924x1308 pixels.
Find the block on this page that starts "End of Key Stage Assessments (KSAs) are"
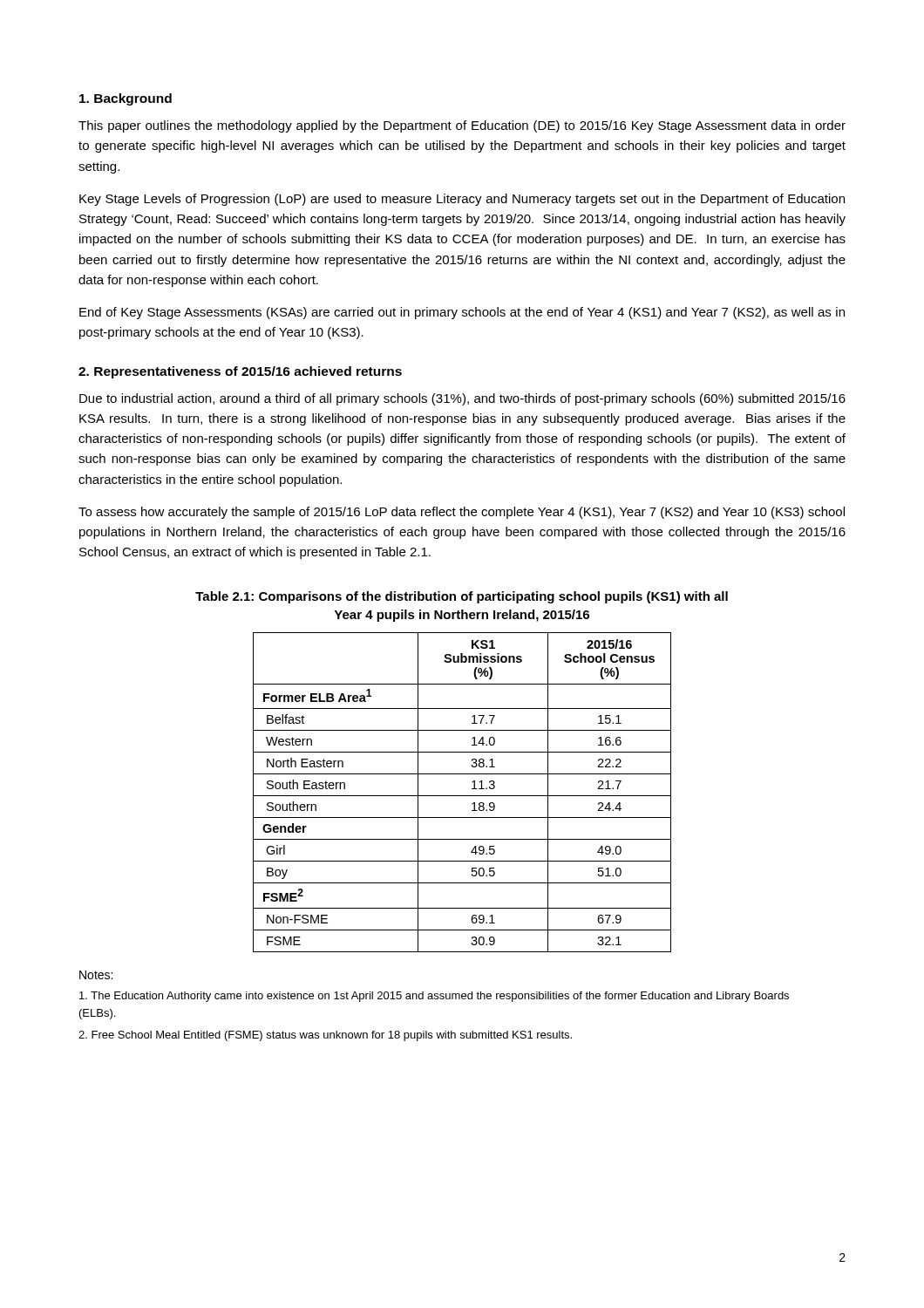[x=462, y=322]
